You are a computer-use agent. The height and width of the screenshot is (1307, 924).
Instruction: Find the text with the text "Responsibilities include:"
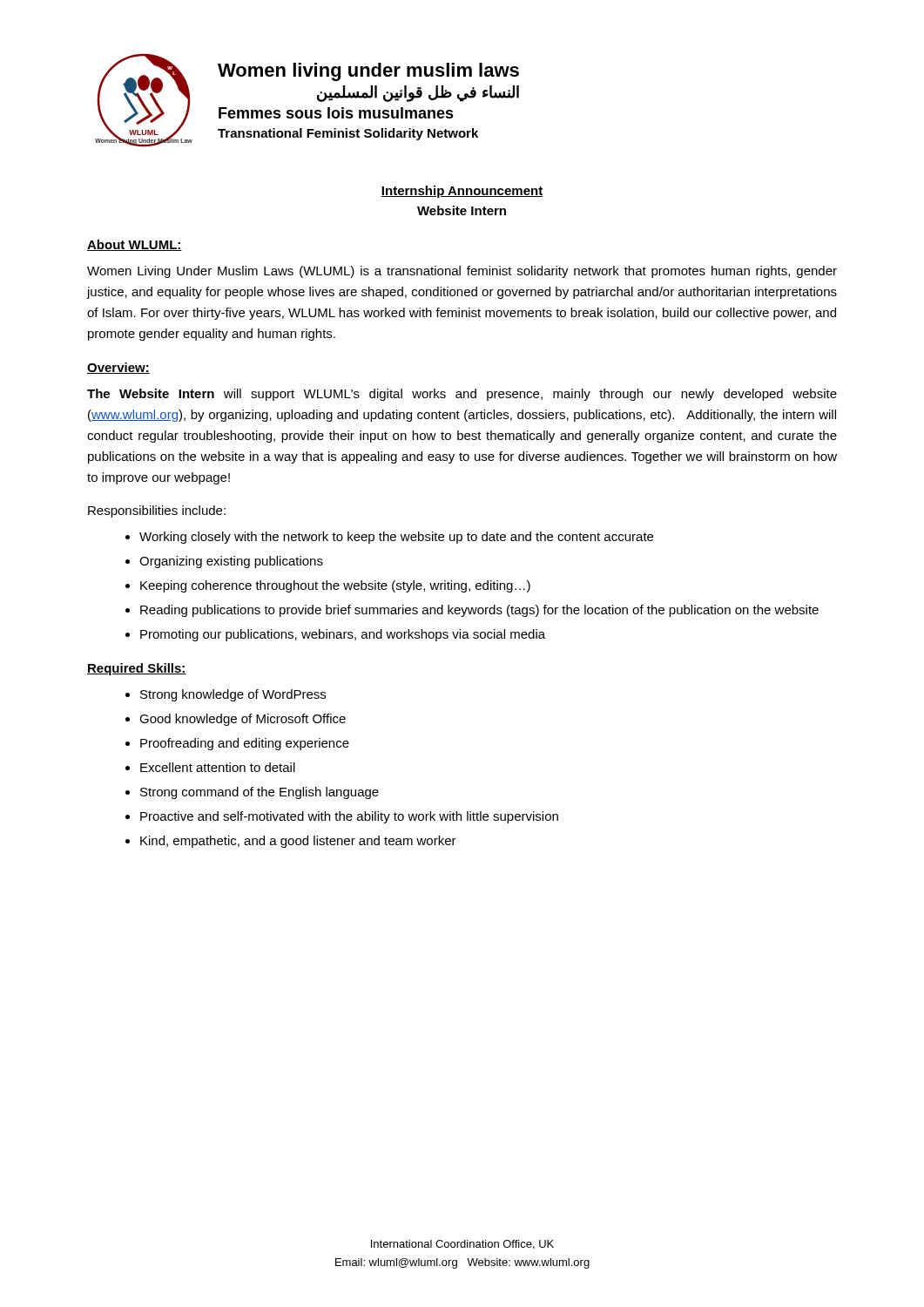(x=157, y=510)
